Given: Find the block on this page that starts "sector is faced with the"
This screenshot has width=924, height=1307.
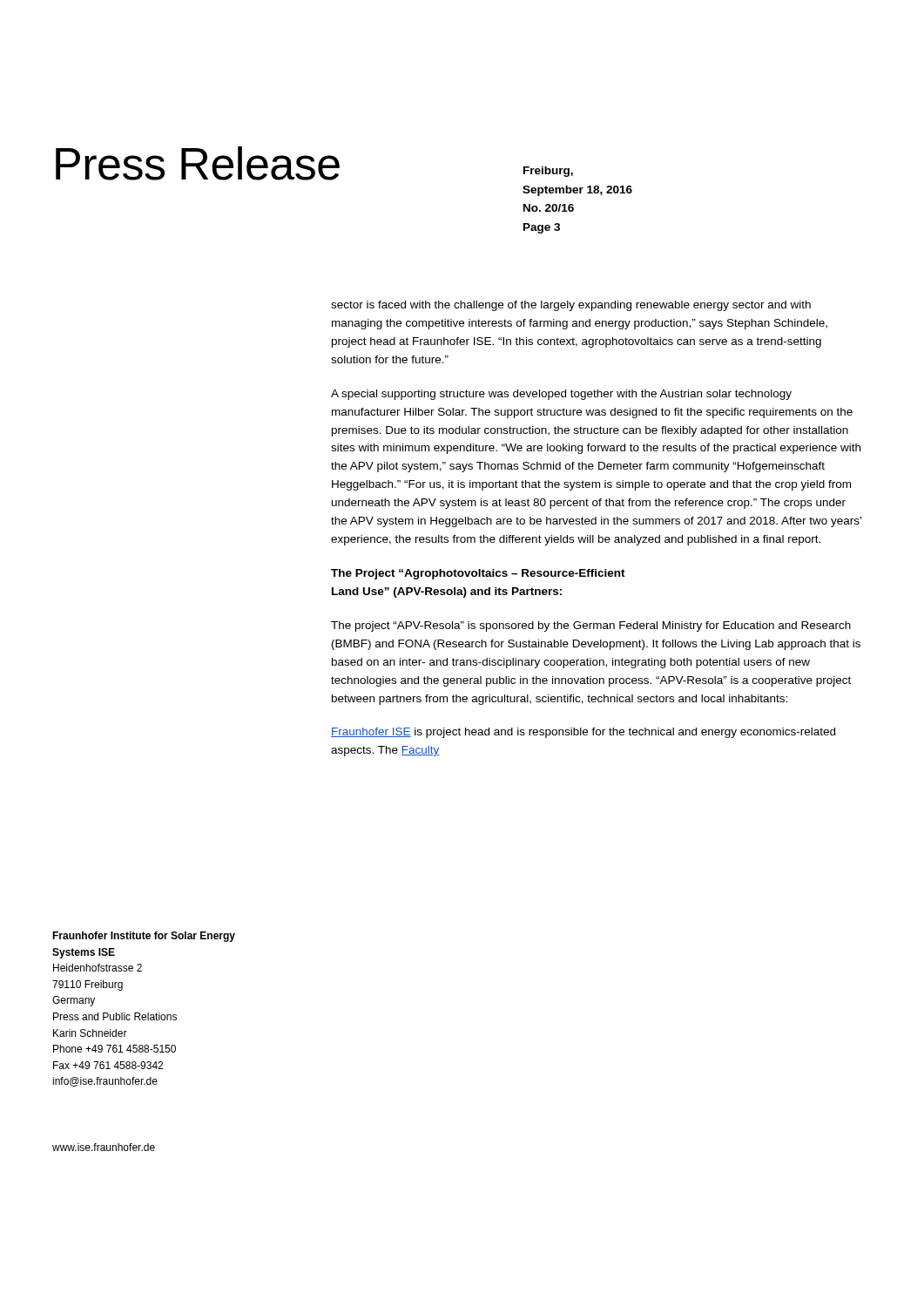Looking at the screenshot, I should (x=597, y=333).
